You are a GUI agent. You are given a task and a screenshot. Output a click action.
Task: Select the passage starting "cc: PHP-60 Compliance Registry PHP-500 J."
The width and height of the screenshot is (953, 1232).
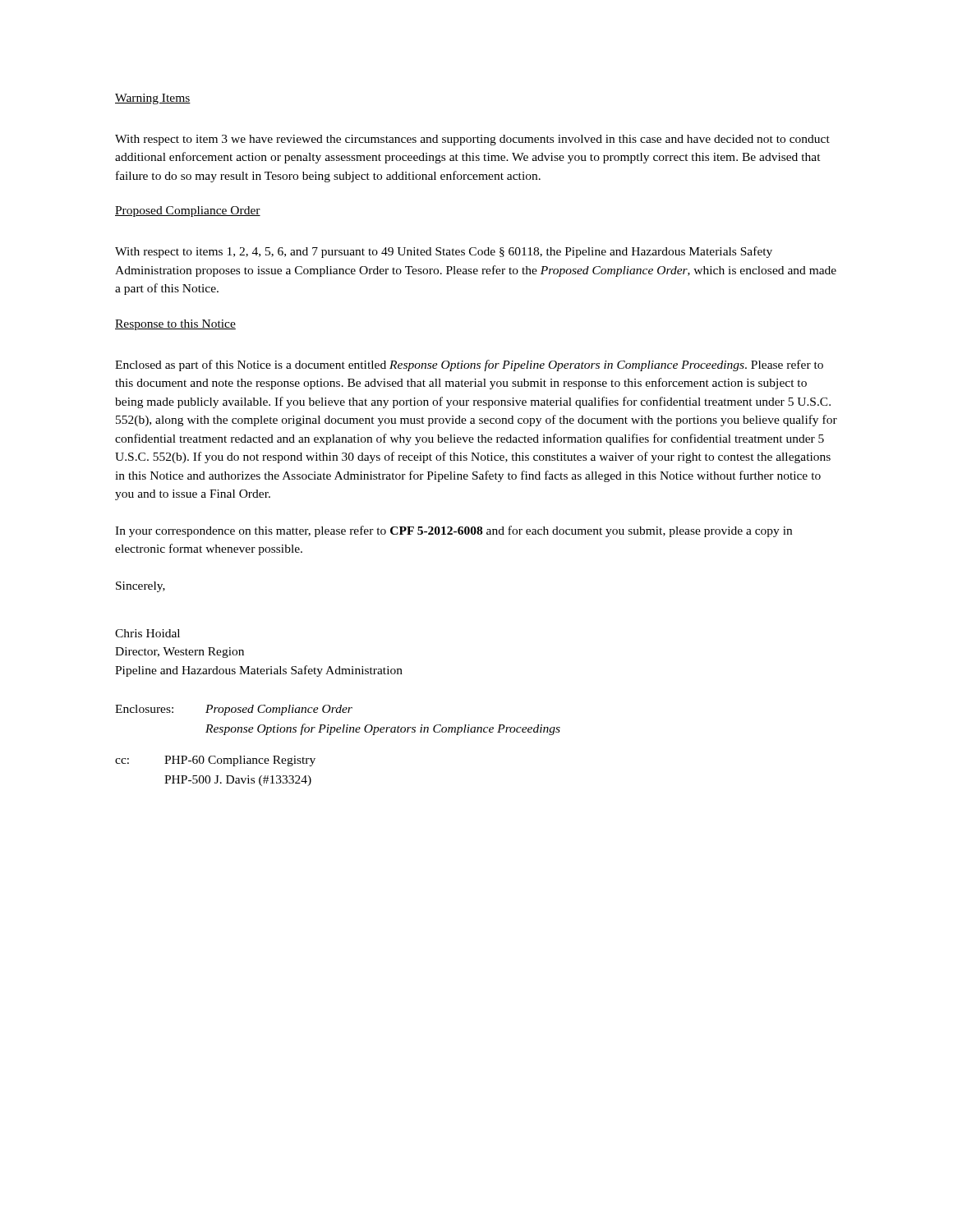(x=215, y=770)
